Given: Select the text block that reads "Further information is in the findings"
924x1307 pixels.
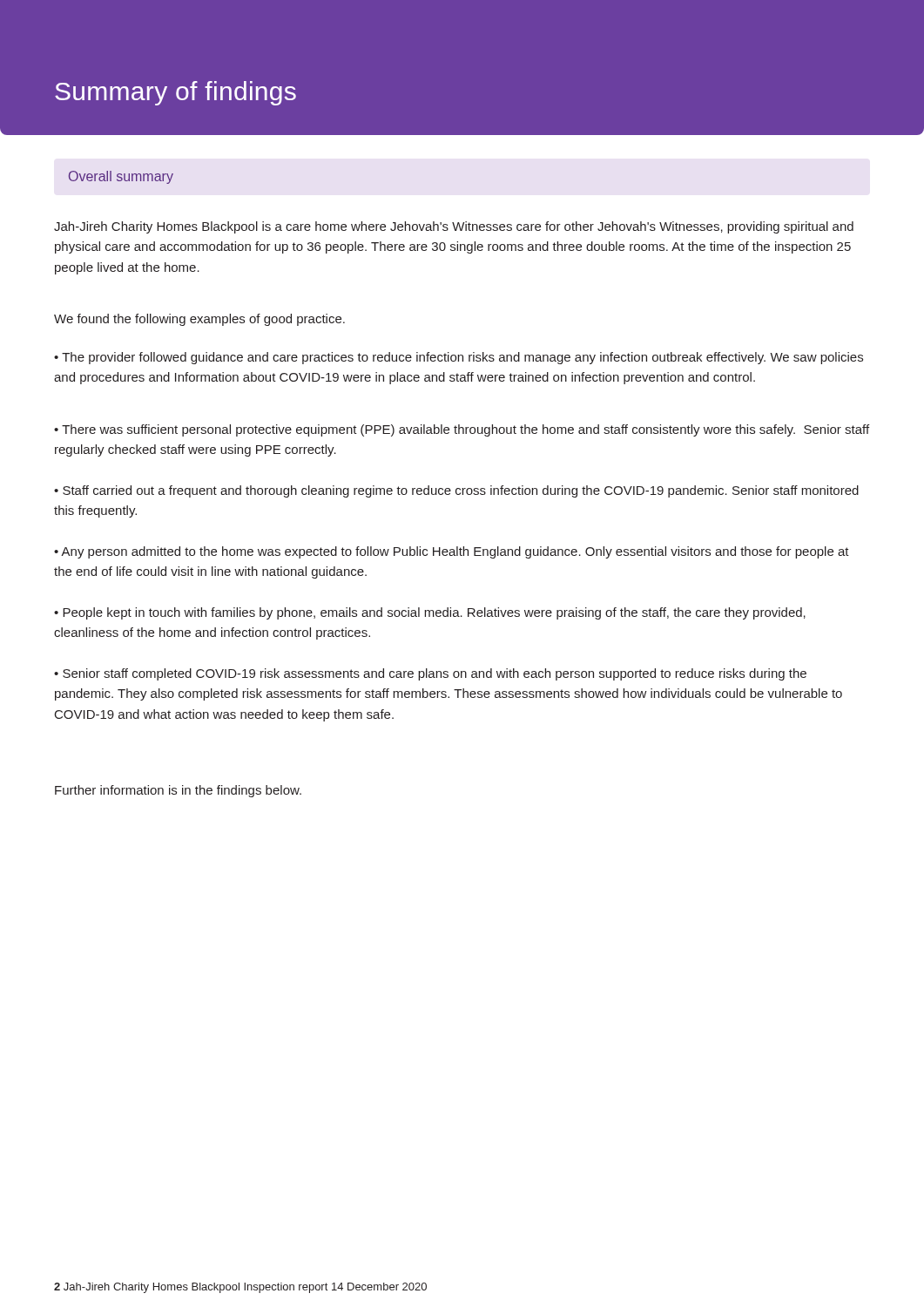Looking at the screenshot, I should pos(178,790).
